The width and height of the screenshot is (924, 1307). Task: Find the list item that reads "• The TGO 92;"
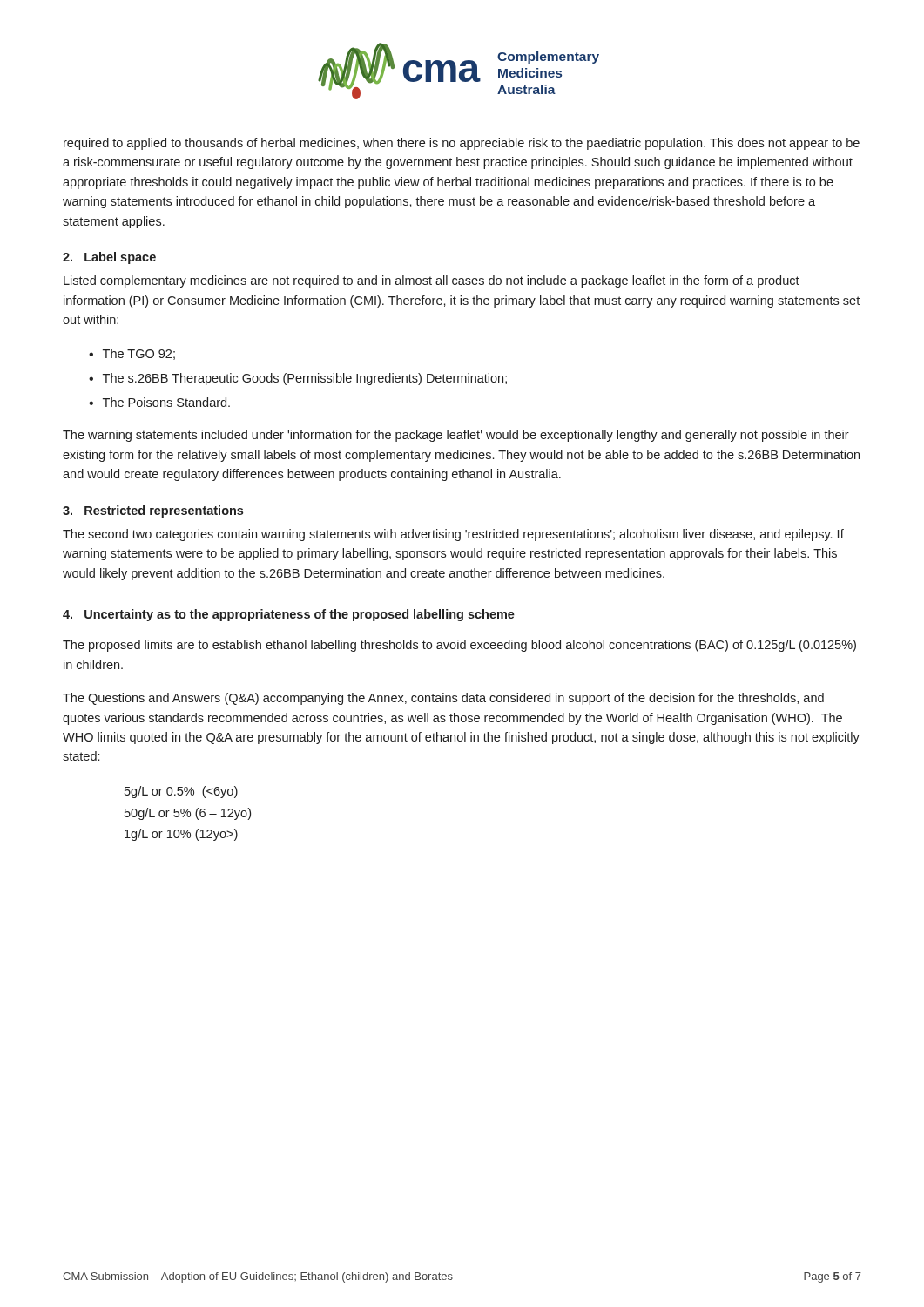click(x=132, y=354)
